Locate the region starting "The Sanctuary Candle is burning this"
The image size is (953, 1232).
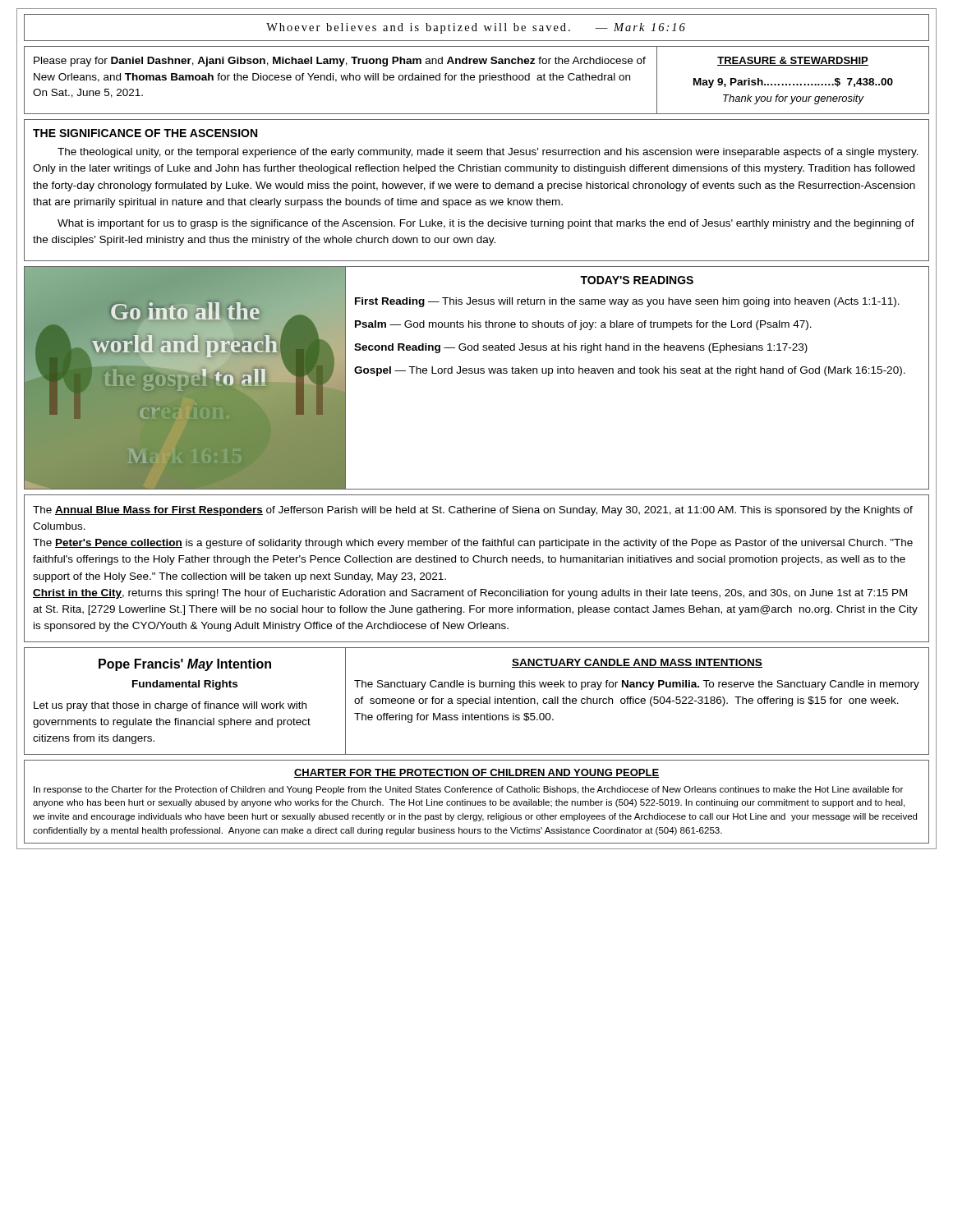(x=637, y=701)
